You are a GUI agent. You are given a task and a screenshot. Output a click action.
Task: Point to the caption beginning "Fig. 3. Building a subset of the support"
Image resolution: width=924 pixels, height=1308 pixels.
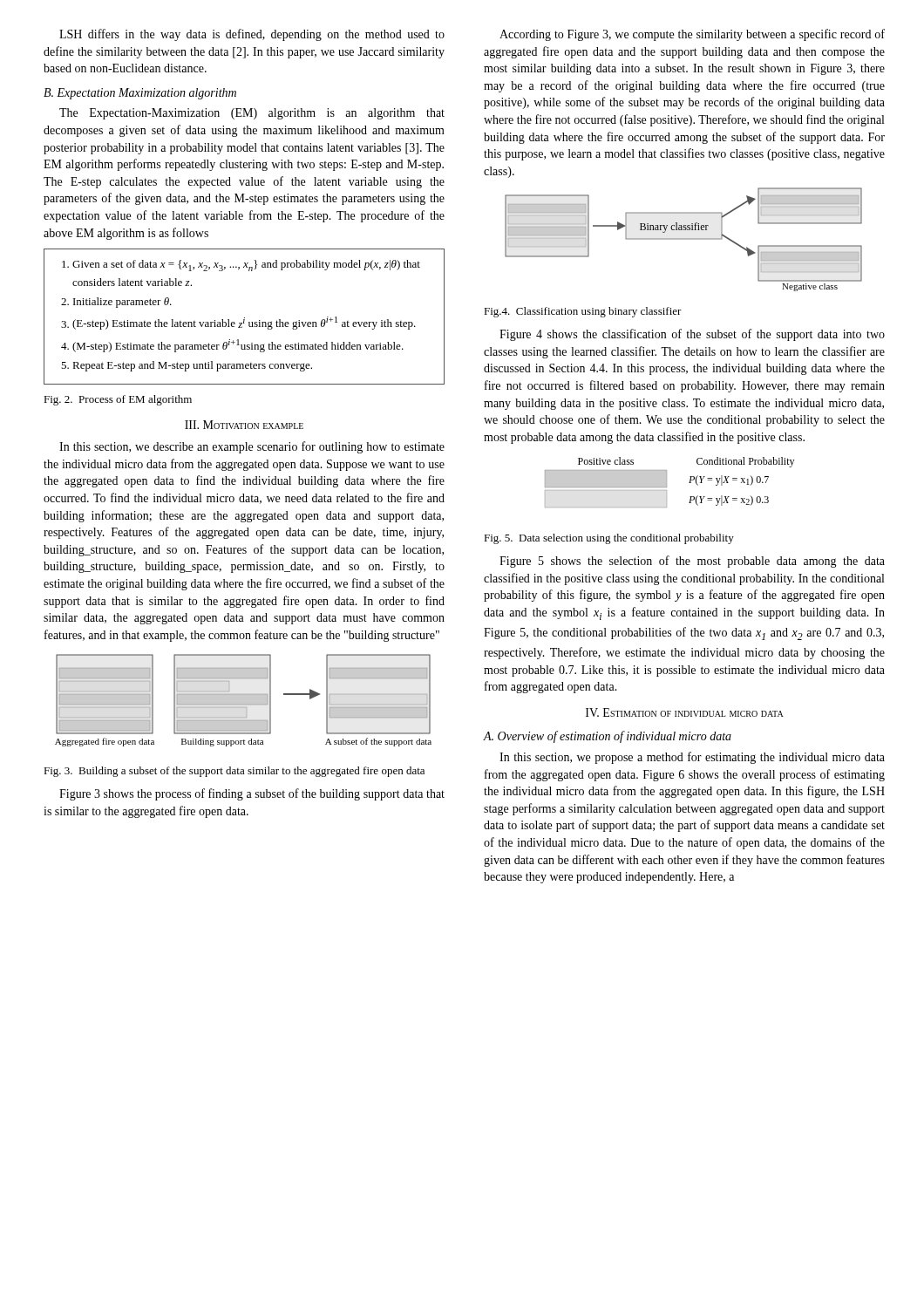[244, 771]
